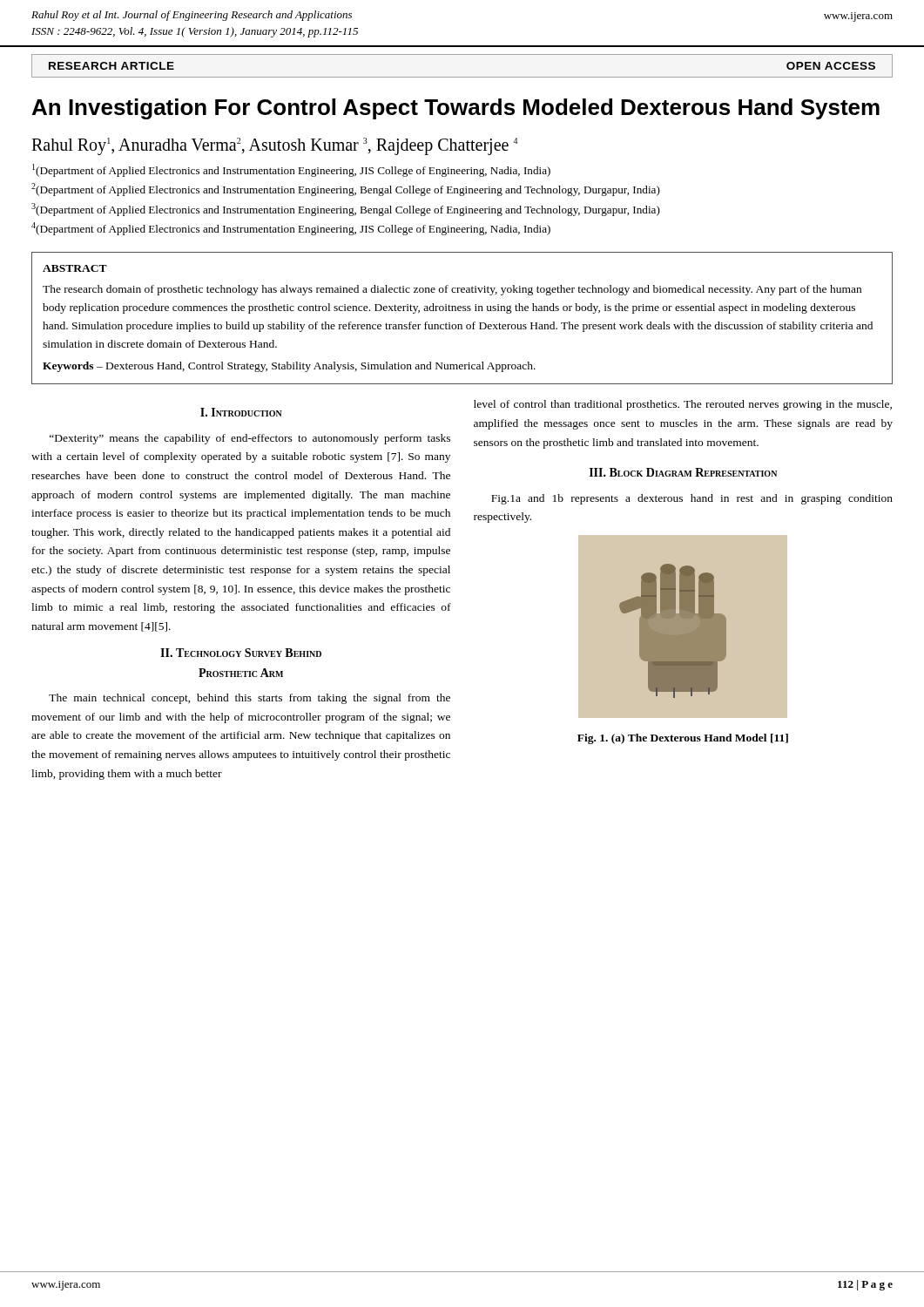Find the text block that reads "ABSTRACT The research domain of prosthetic technology has"

(x=462, y=317)
